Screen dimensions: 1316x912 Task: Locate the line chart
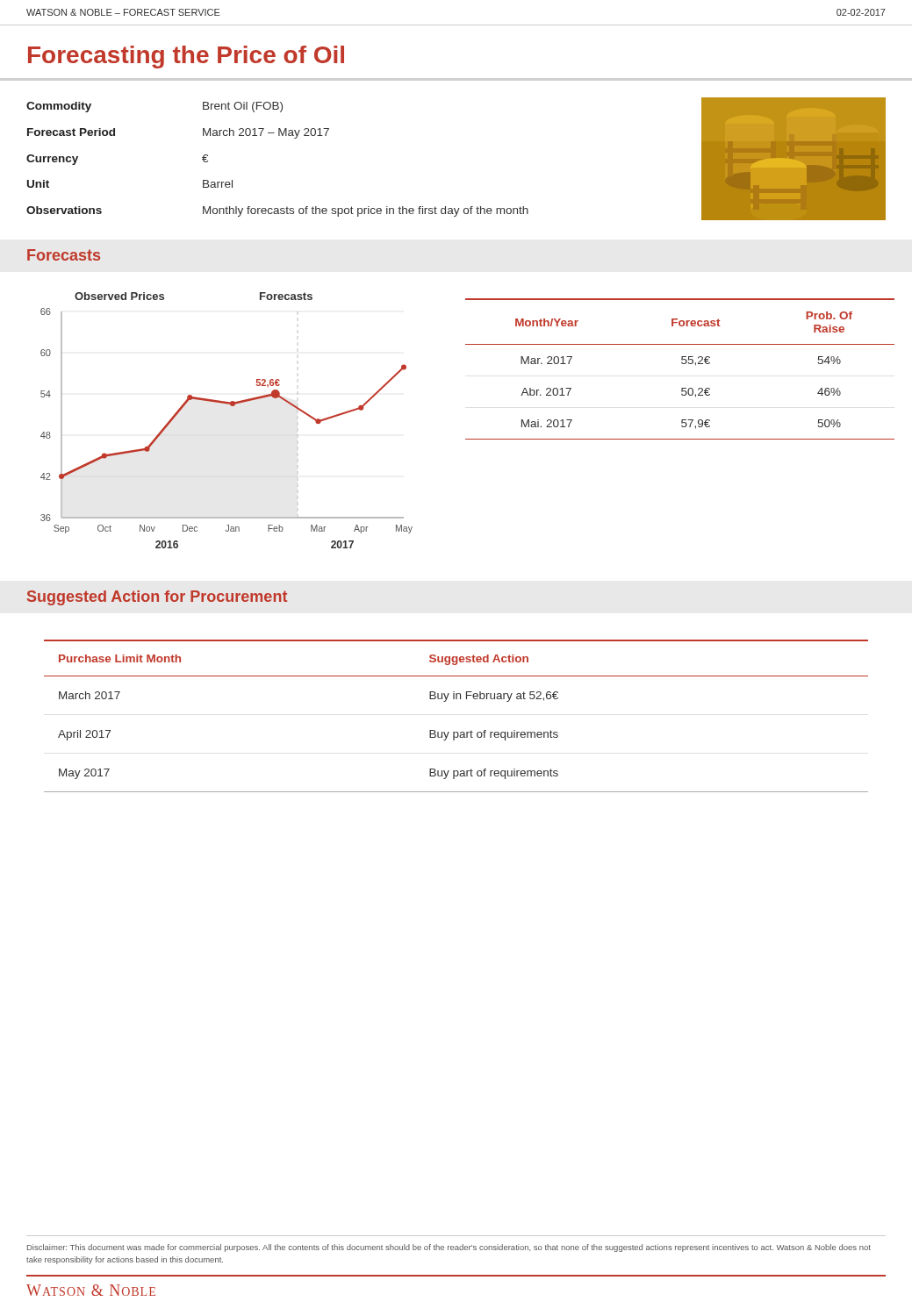224,418
